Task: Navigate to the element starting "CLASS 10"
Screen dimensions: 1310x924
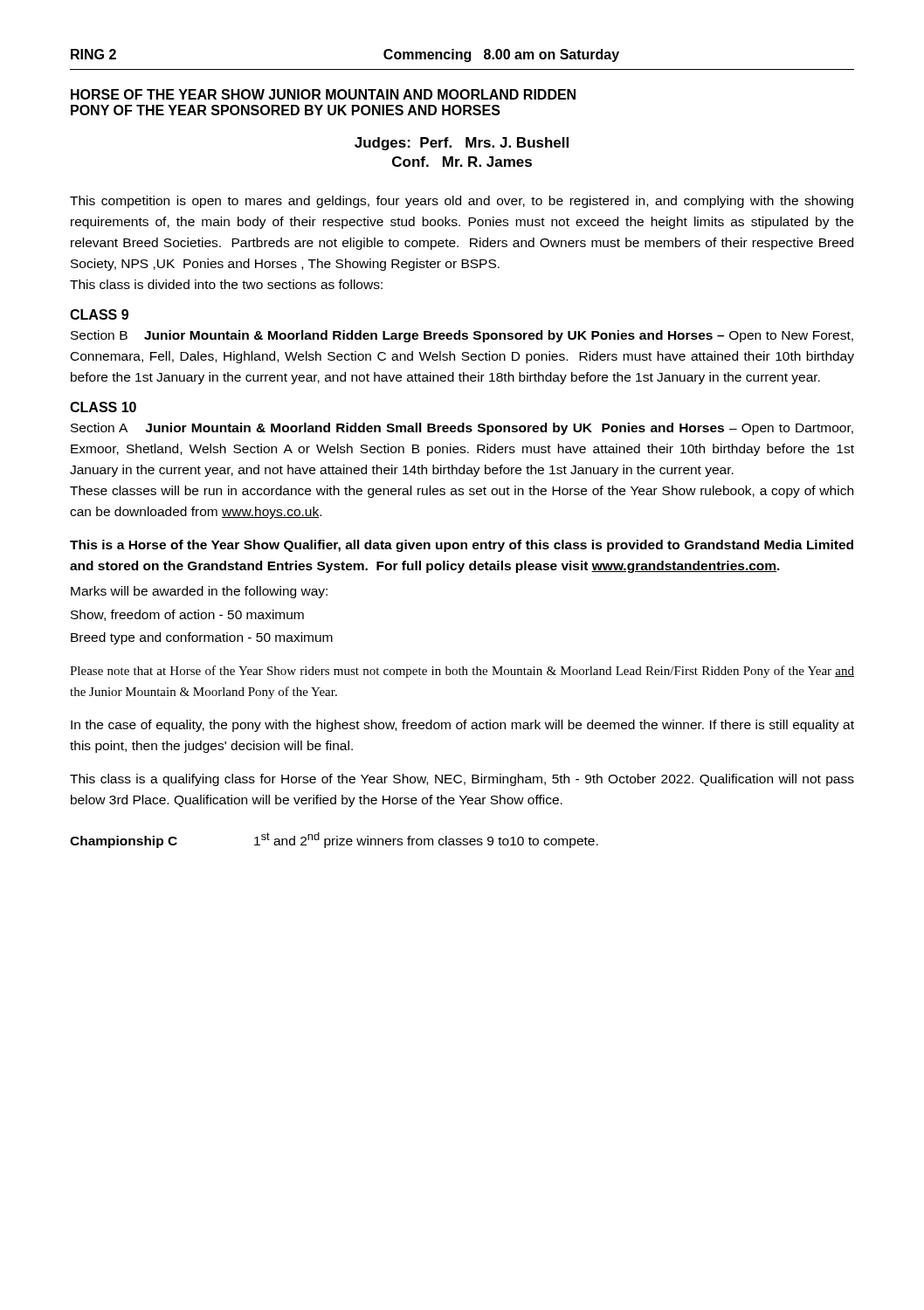Action: click(103, 408)
